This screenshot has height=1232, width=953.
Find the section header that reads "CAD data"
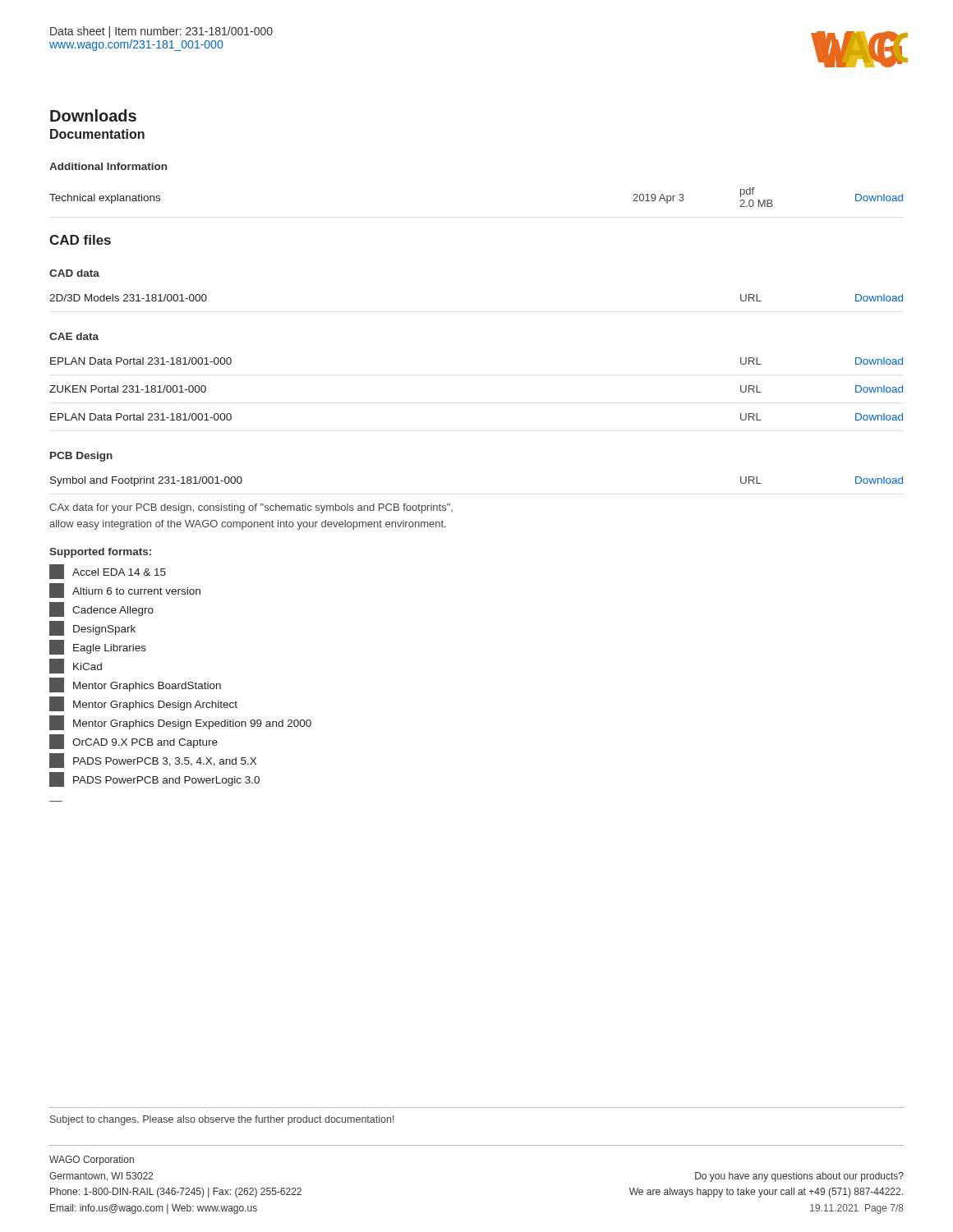coord(74,273)
